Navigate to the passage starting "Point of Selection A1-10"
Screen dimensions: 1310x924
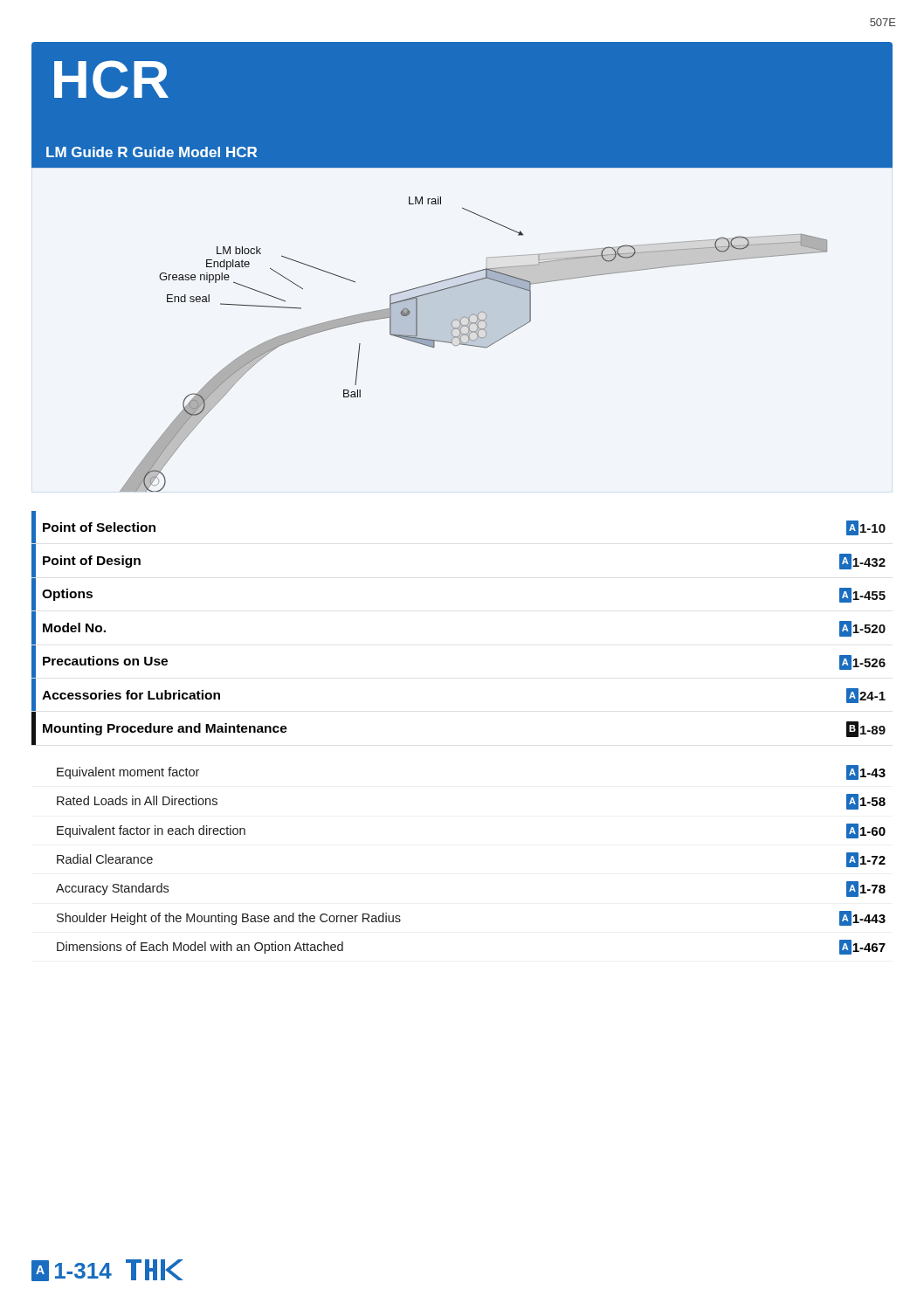(34, 527)
